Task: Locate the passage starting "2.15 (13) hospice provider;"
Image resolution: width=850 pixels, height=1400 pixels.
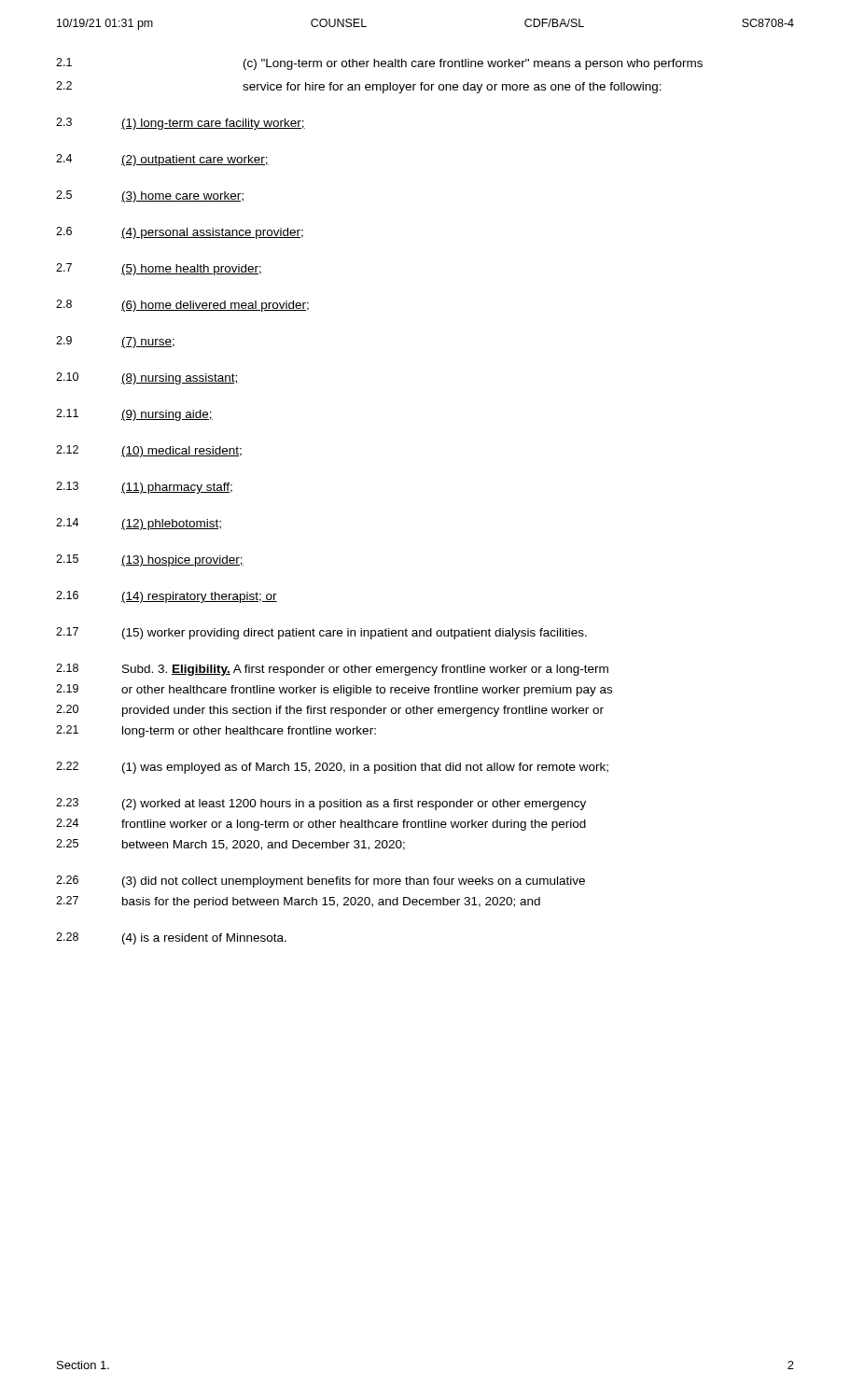Action: pyautogui.click(x=150, y=560)
